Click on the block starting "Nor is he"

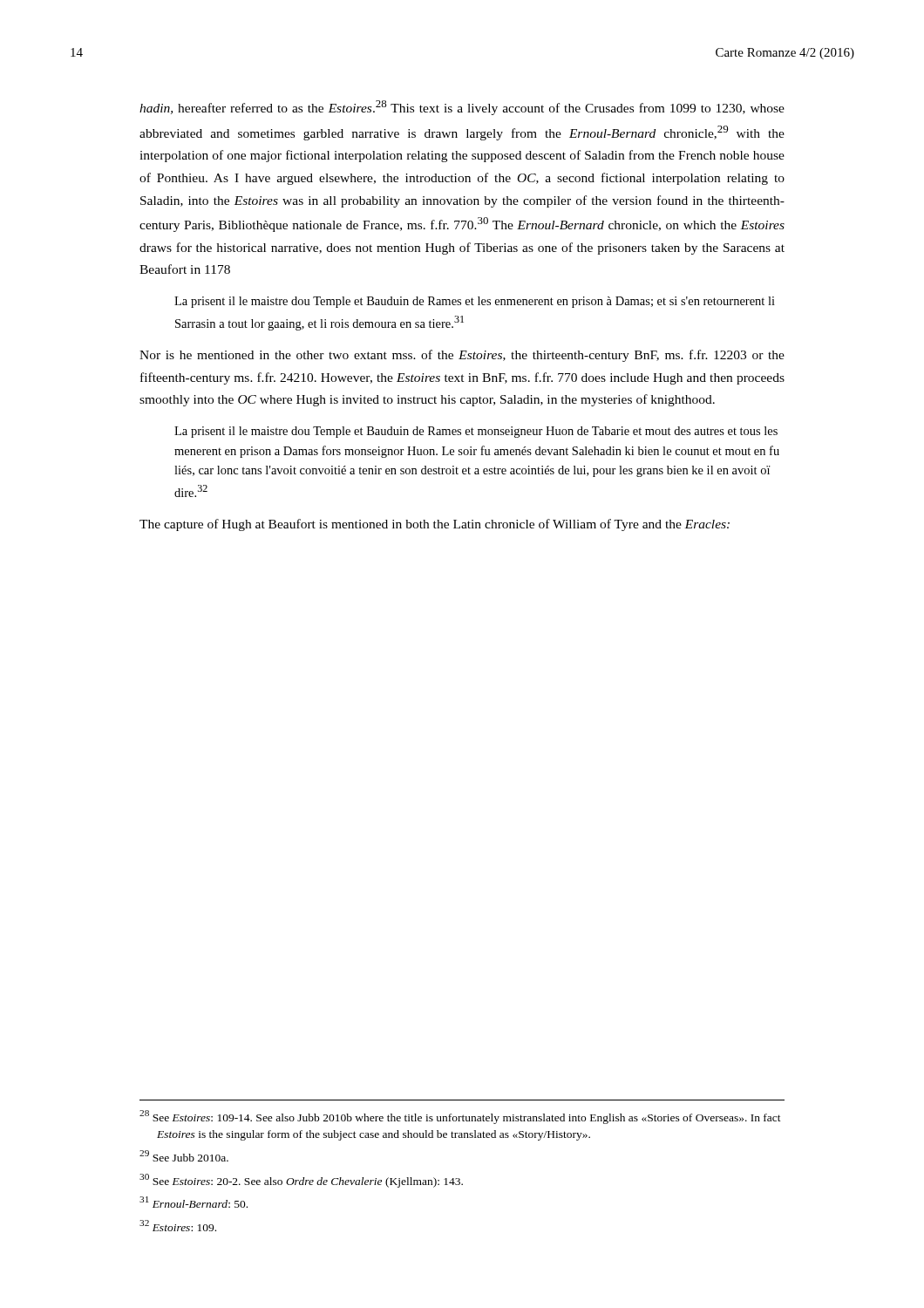click(x=462, y=377)
